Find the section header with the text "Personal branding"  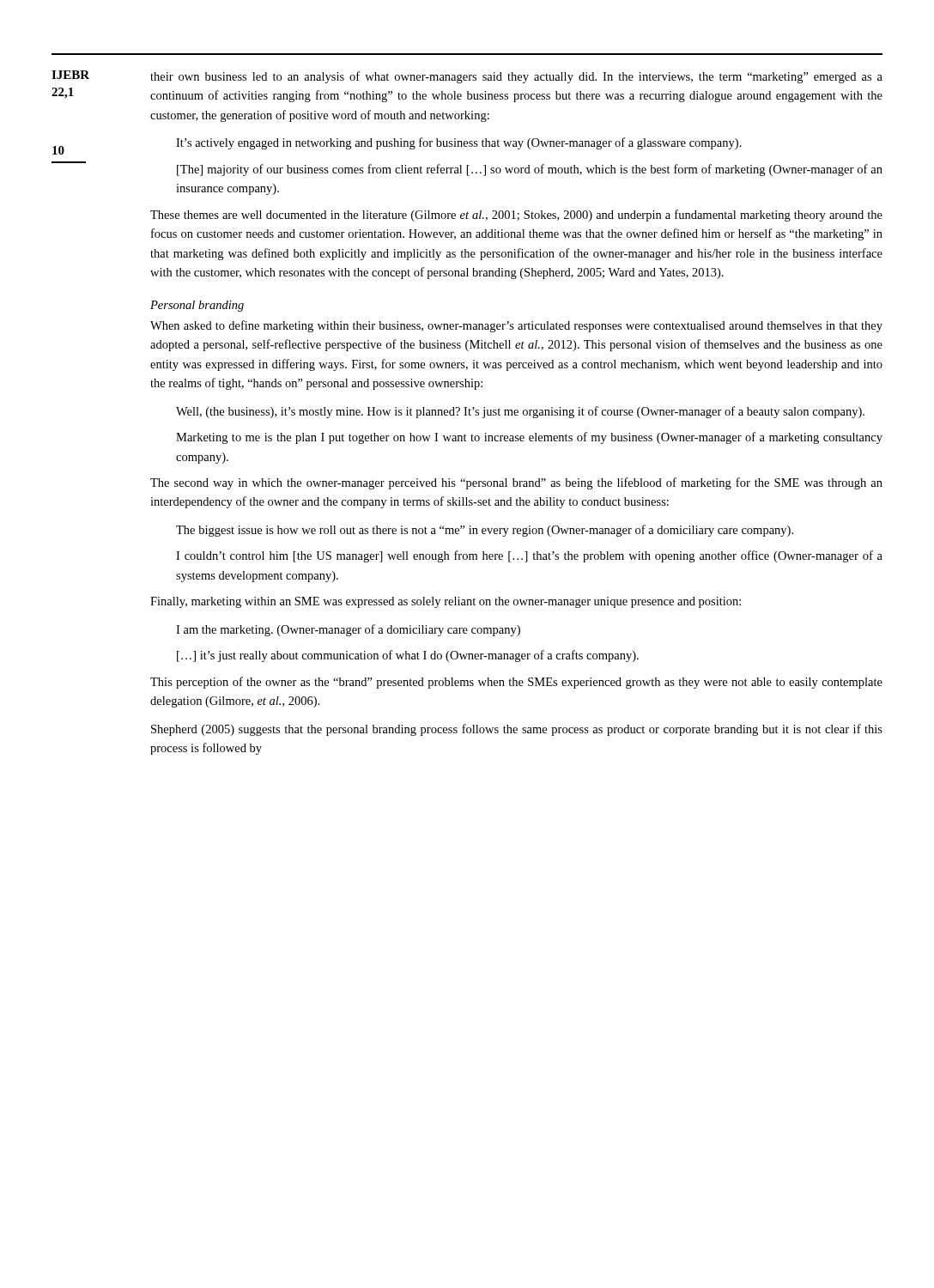(197, 305)
